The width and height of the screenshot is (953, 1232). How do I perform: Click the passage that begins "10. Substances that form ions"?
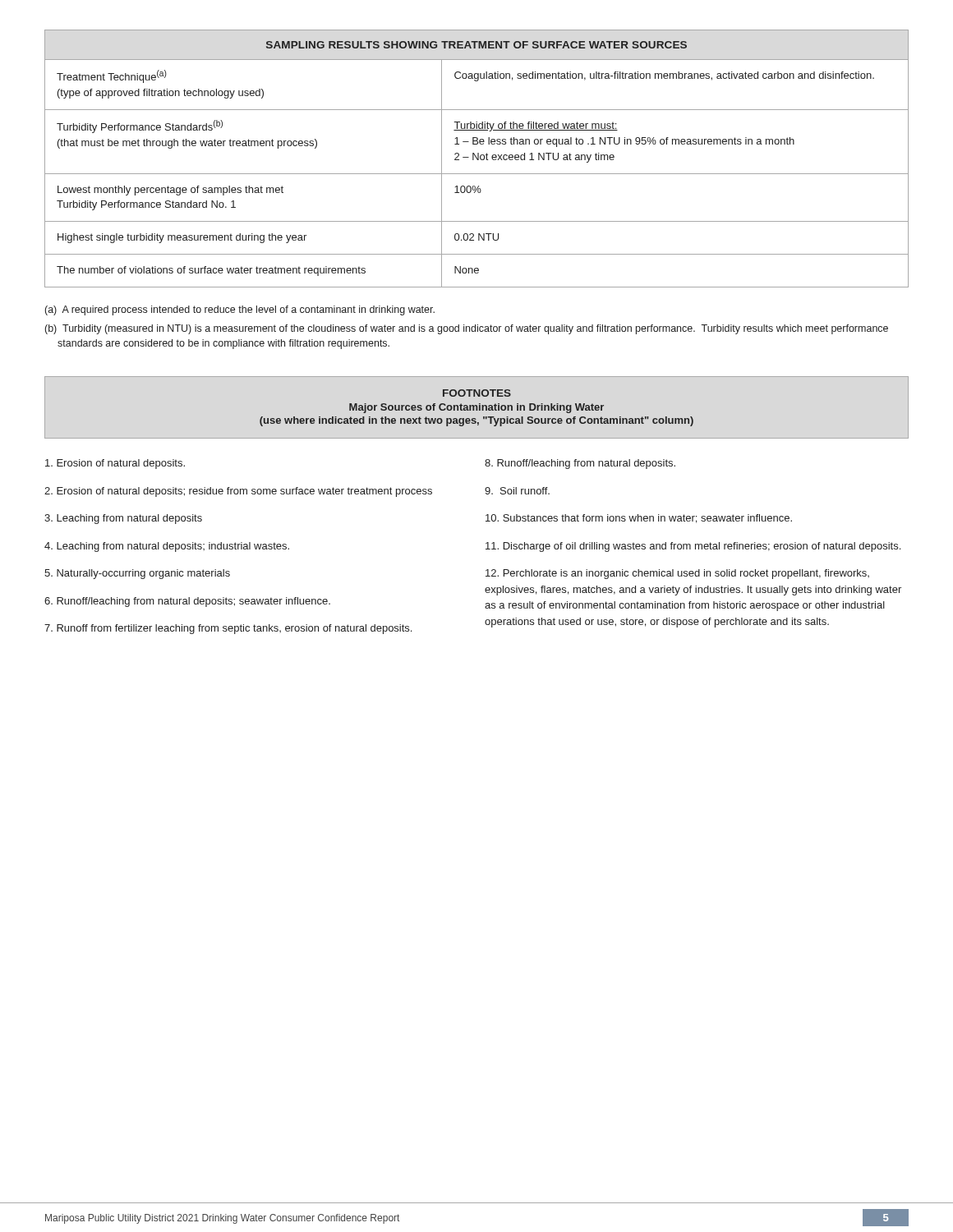pyautogui.click(x=639, y=518)
